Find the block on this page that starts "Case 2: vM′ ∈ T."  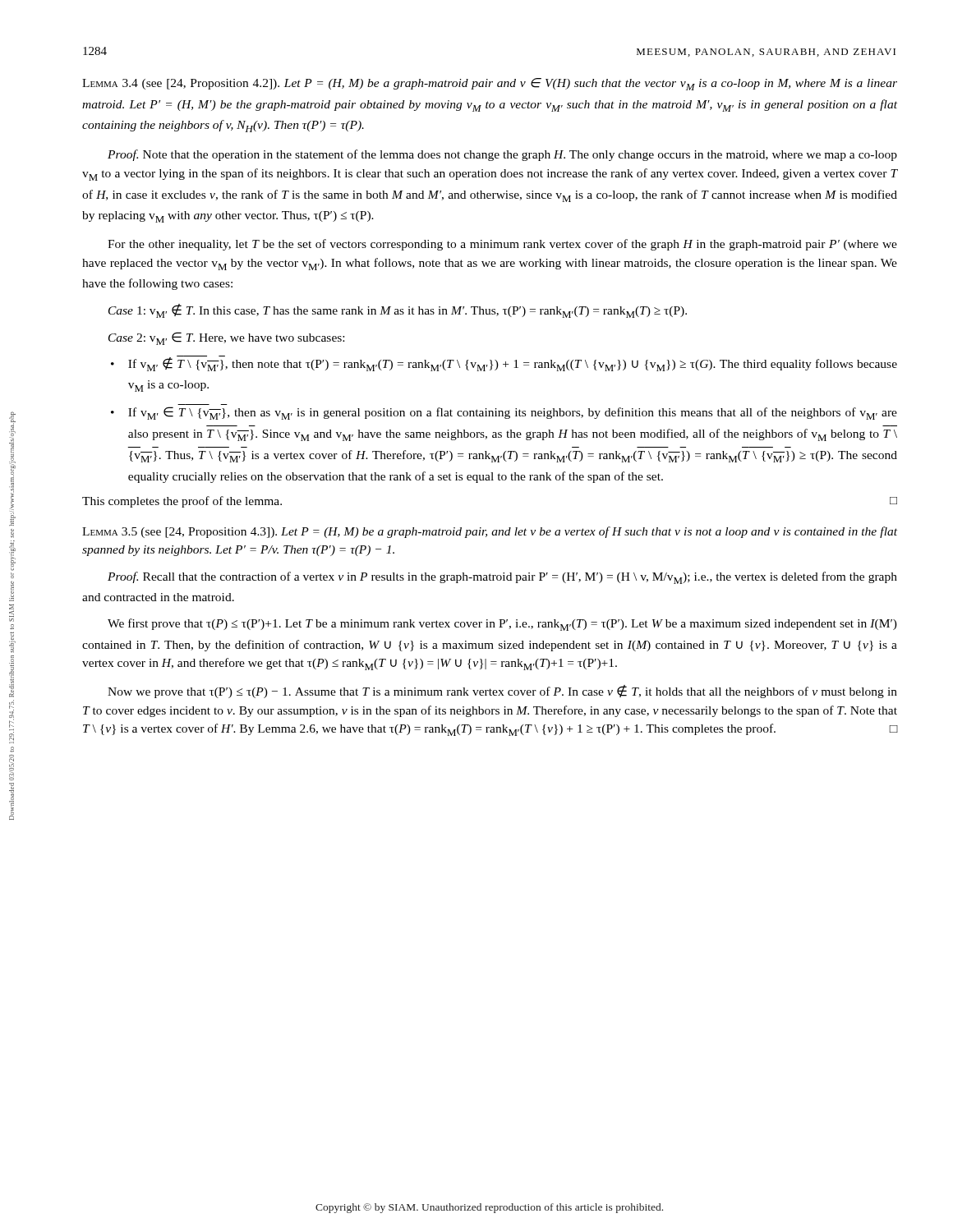(226, 338)
